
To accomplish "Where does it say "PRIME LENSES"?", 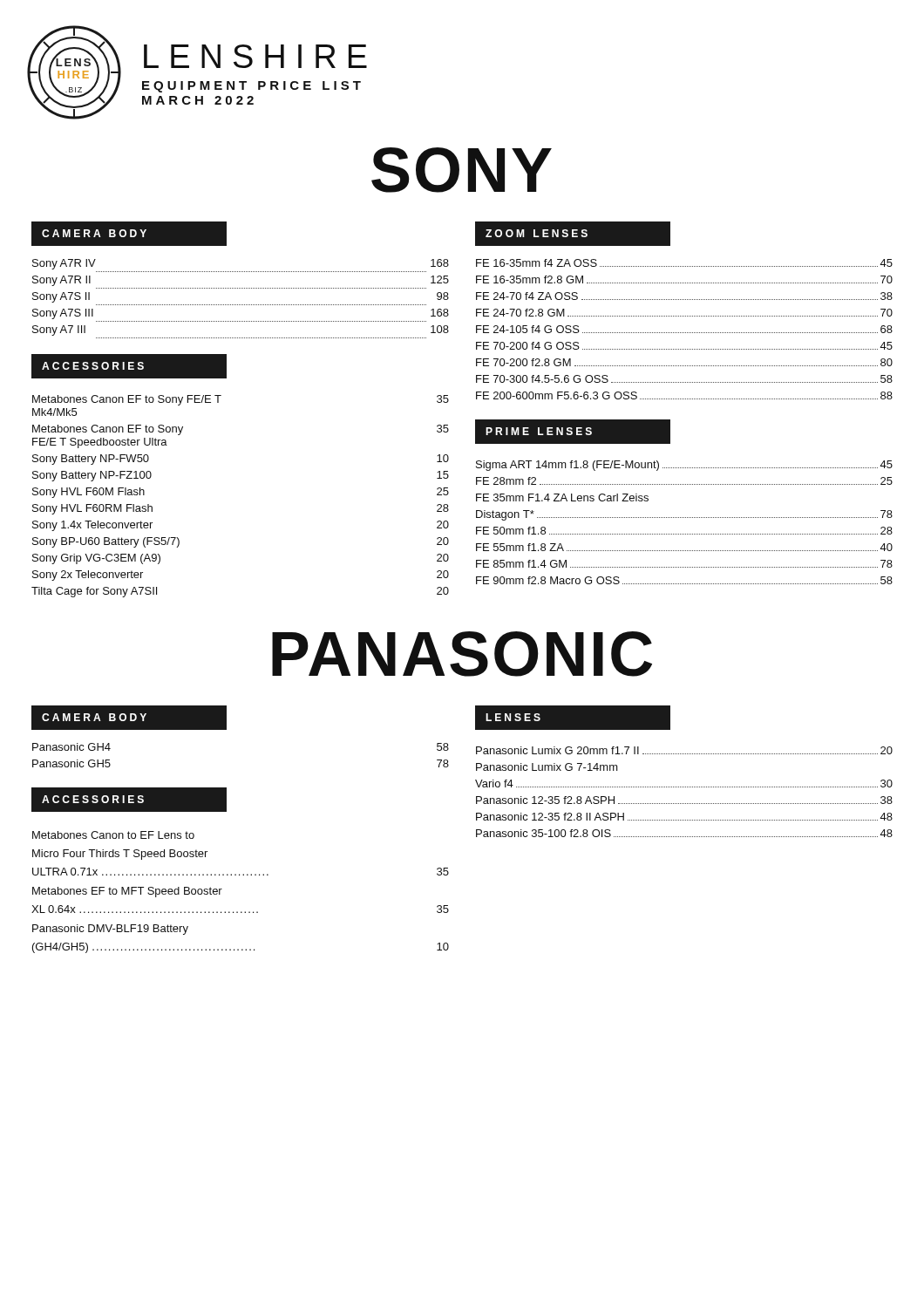I will pyautogui.click(x=540, y=432).
